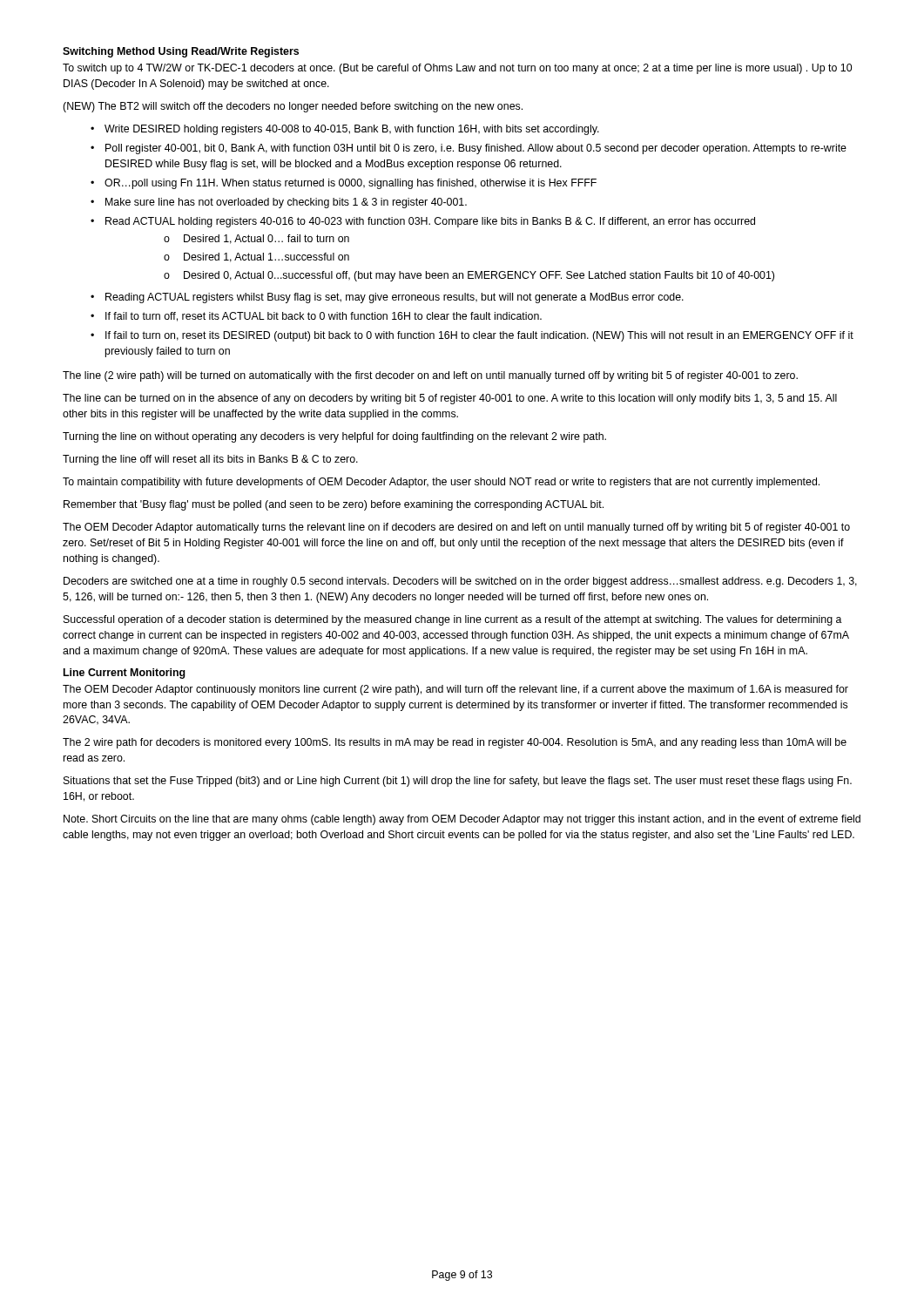
Task: Point to the block starting "• OR…poll using Fn 11H. When status"
Action: point(344,184)
